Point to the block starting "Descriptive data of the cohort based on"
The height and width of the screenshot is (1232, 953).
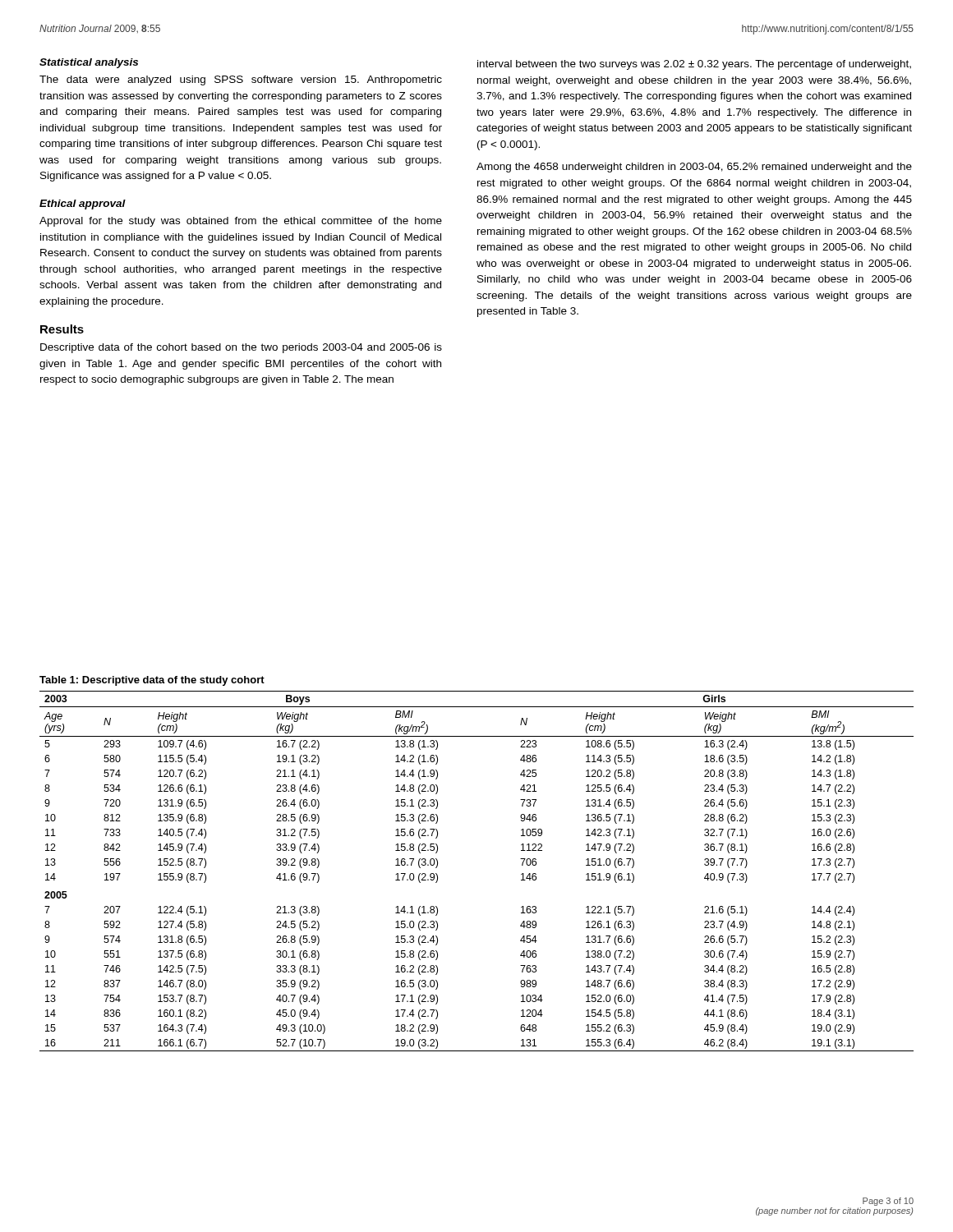click(241, 363)
